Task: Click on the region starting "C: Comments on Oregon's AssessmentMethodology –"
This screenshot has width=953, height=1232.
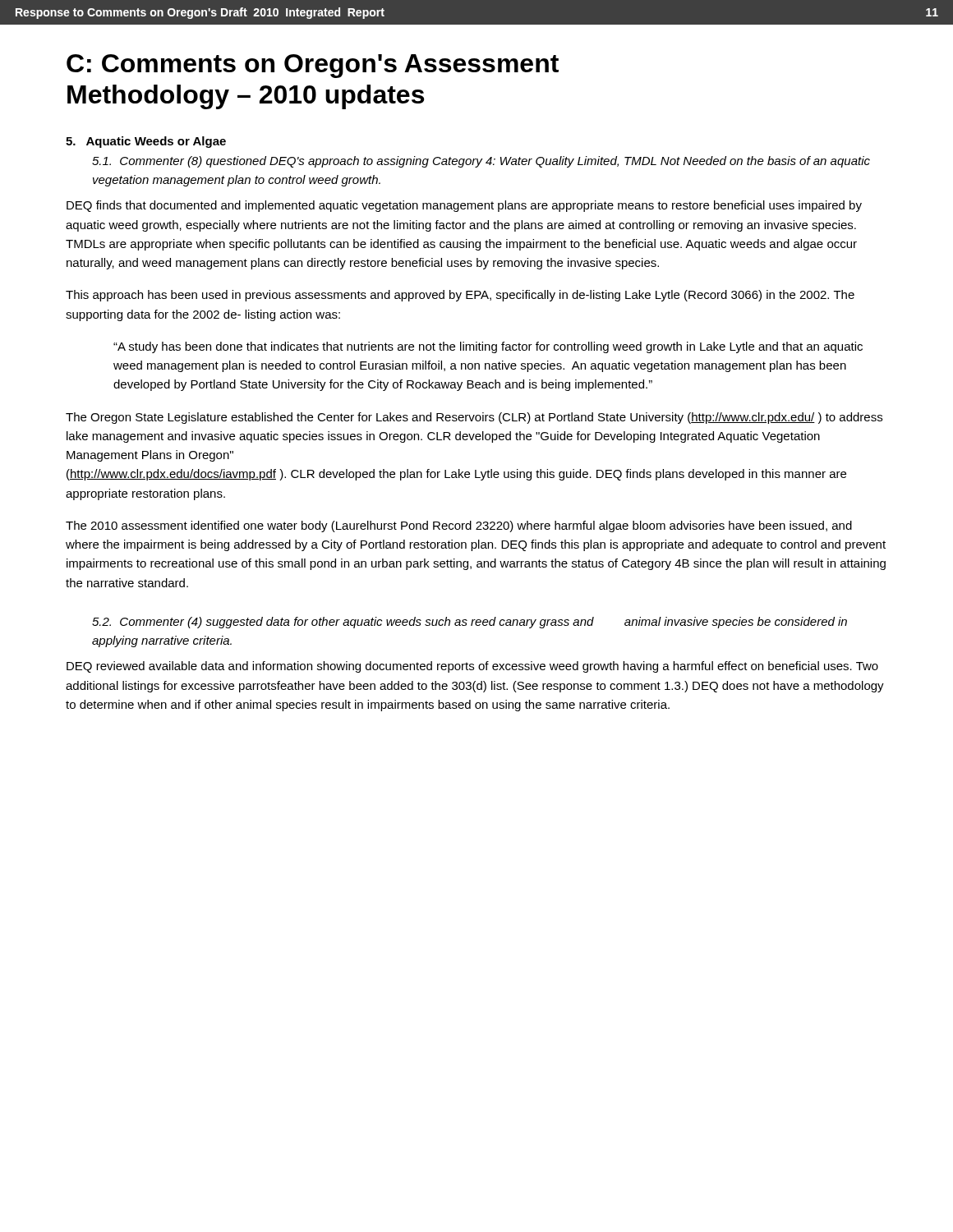Action: [312, 79]
